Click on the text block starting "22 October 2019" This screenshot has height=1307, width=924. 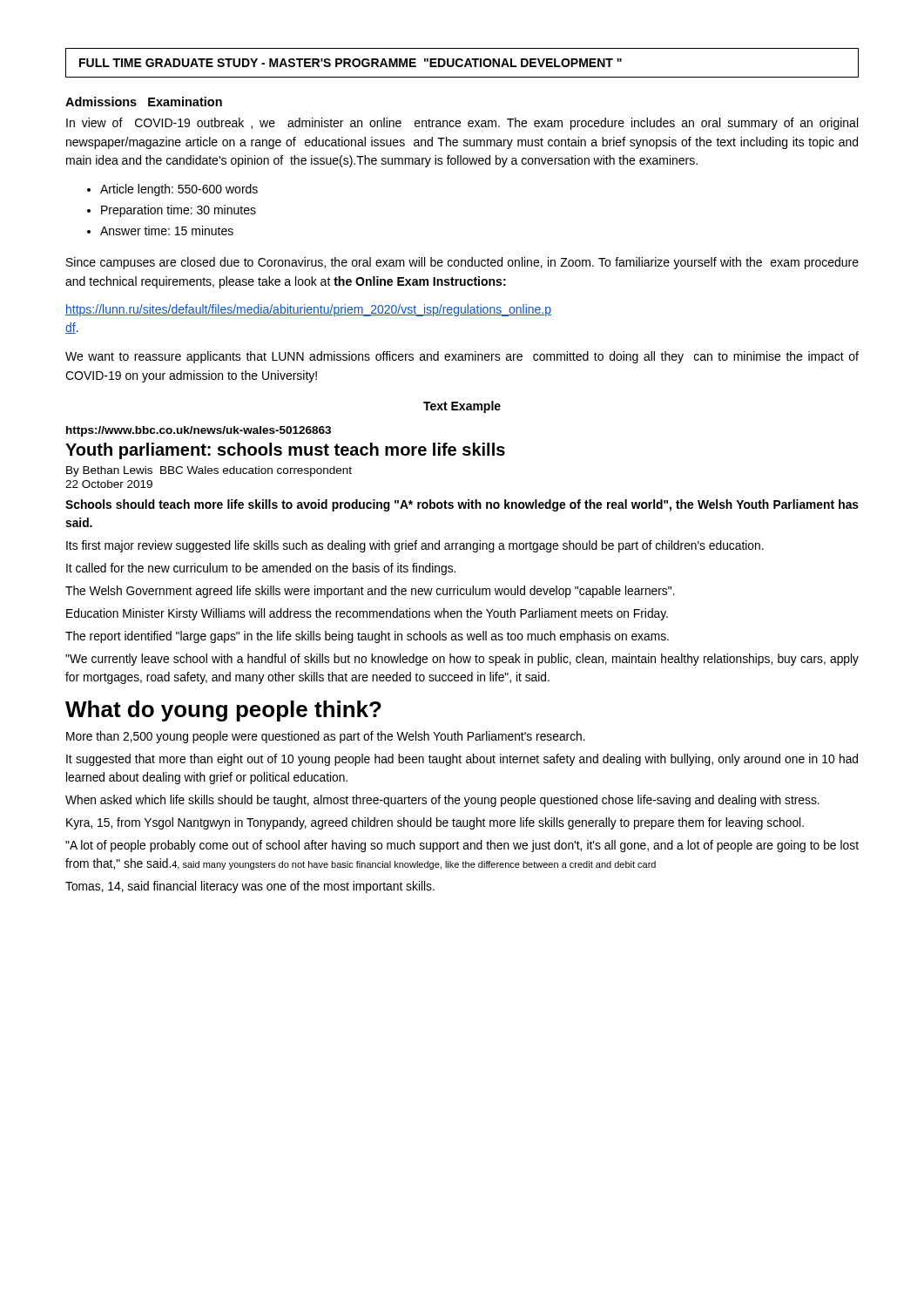(x=109, y=484)
